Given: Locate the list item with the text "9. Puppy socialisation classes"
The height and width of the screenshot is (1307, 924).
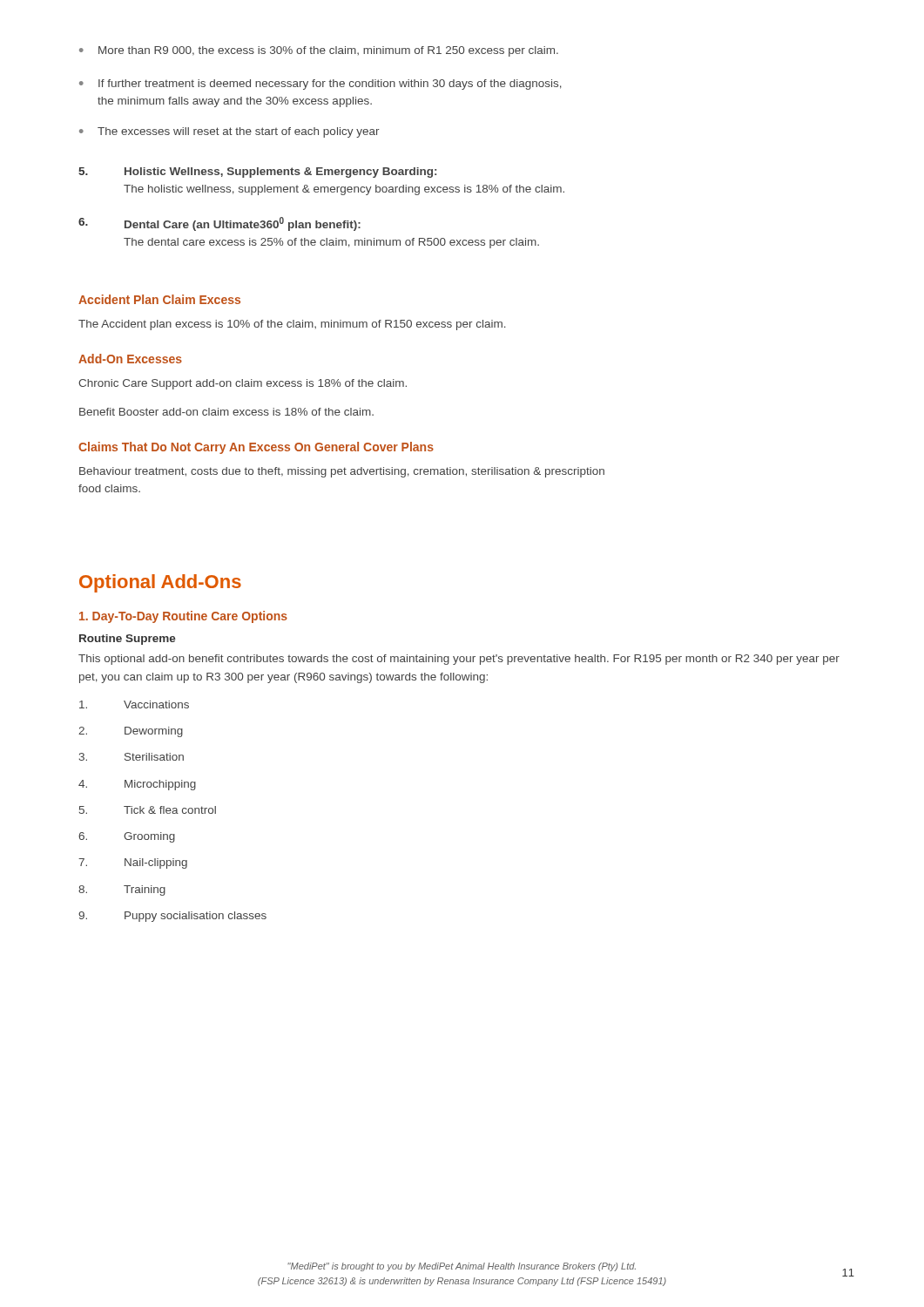Looking at the screenshot, I should tap(173, 916).
